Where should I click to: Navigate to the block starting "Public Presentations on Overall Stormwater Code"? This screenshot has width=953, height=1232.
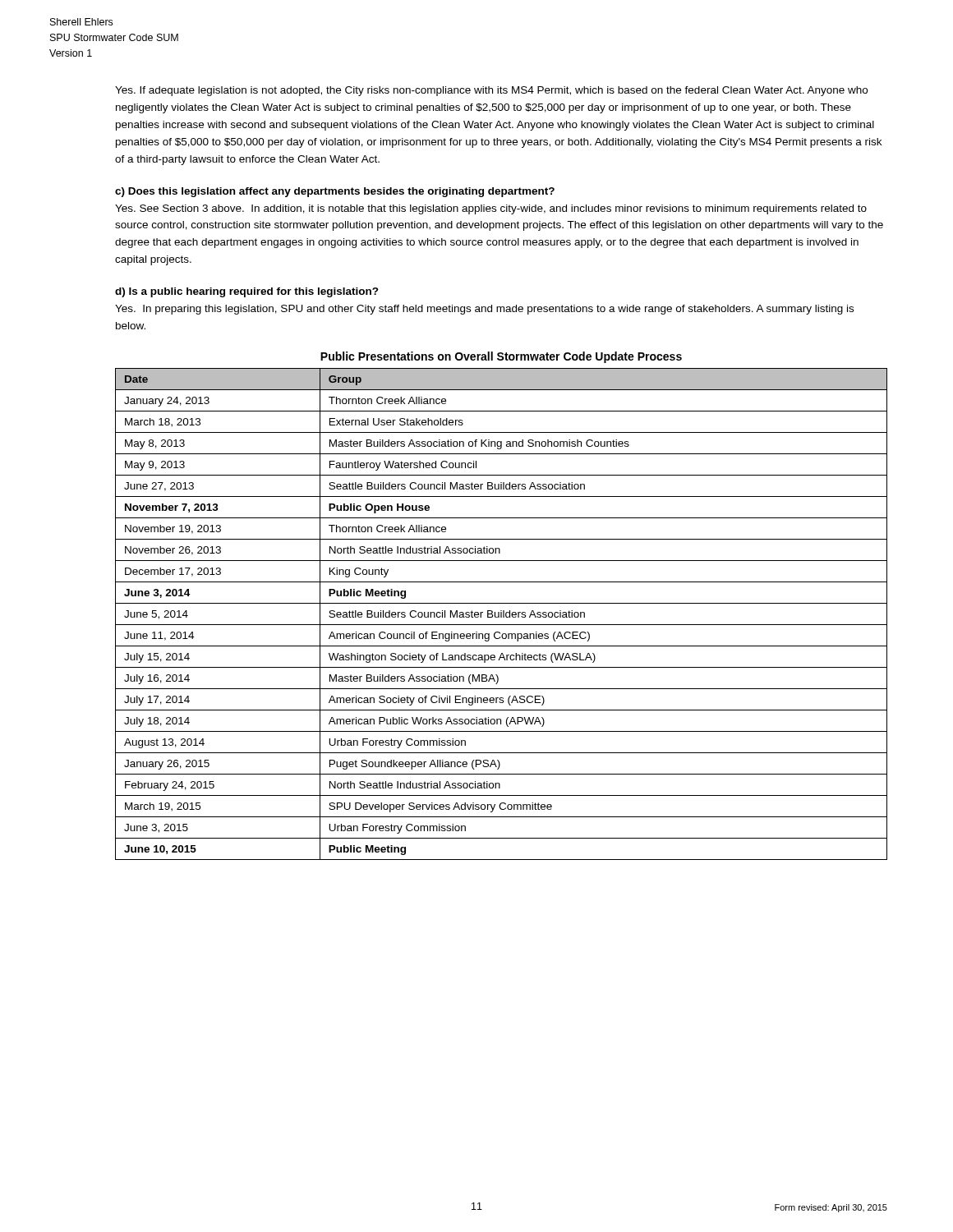(501, 356)
